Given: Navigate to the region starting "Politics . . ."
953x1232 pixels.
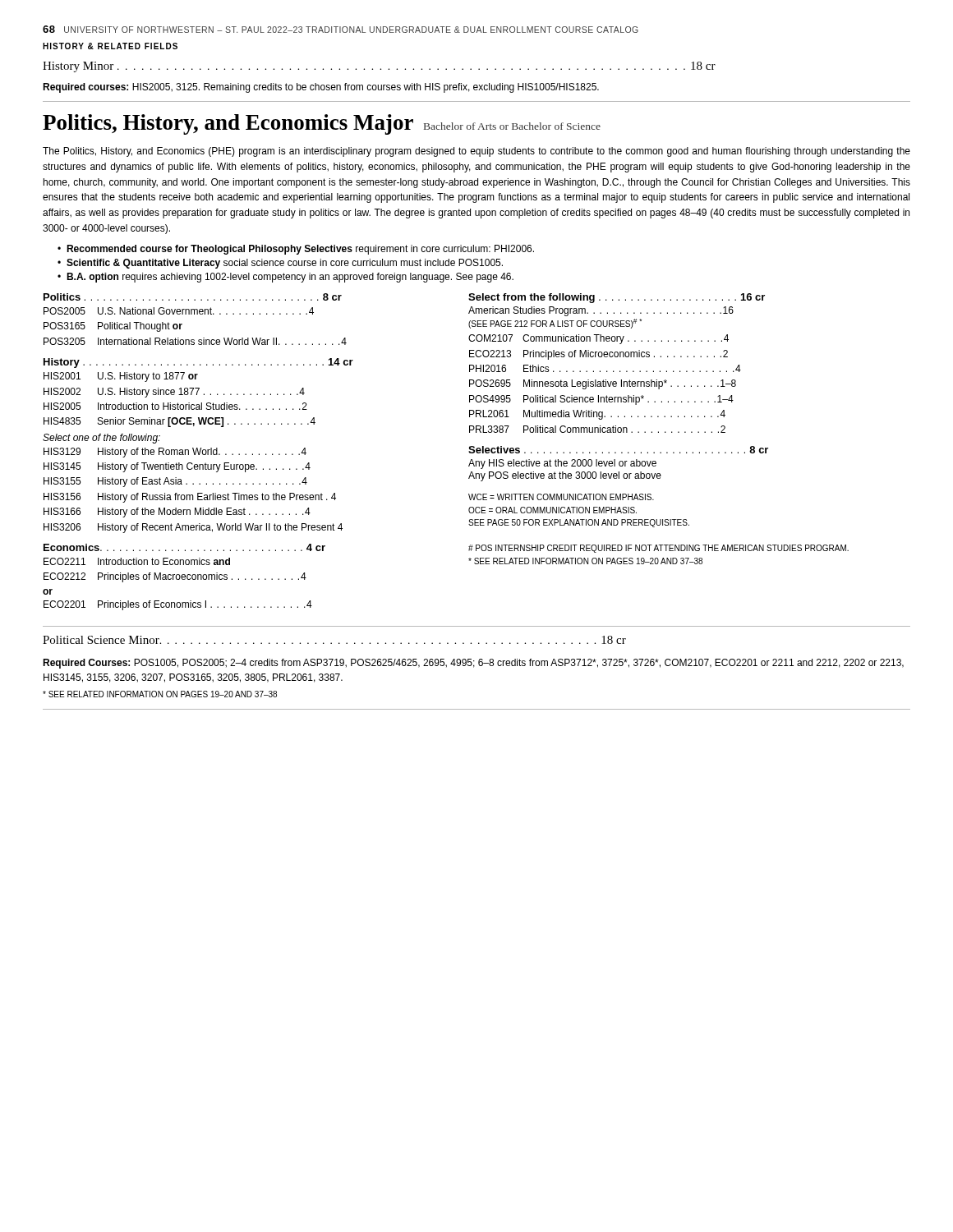Looking at the screenshot, I should (244, 320).
